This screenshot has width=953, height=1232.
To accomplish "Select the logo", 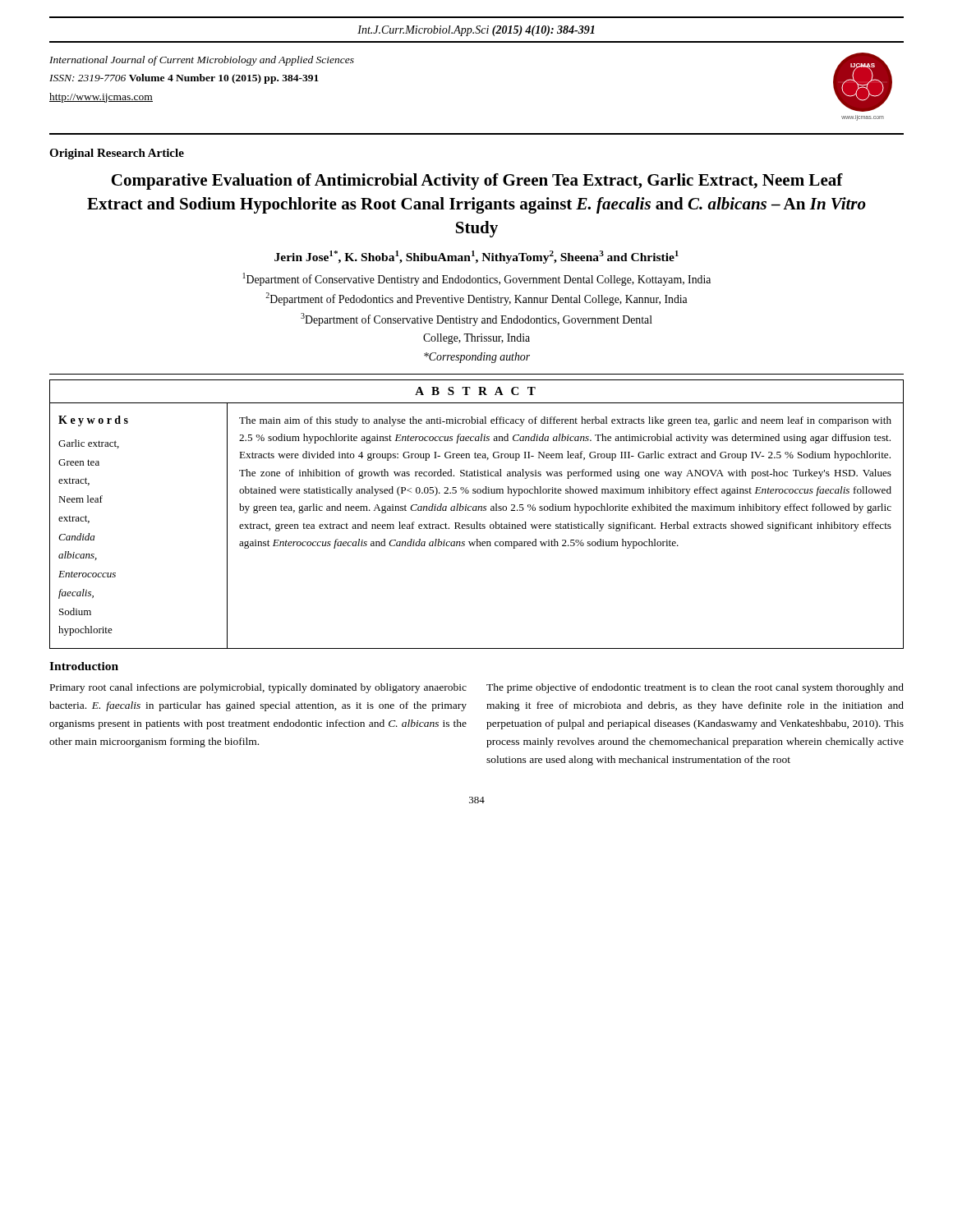I will click(863, 88).
